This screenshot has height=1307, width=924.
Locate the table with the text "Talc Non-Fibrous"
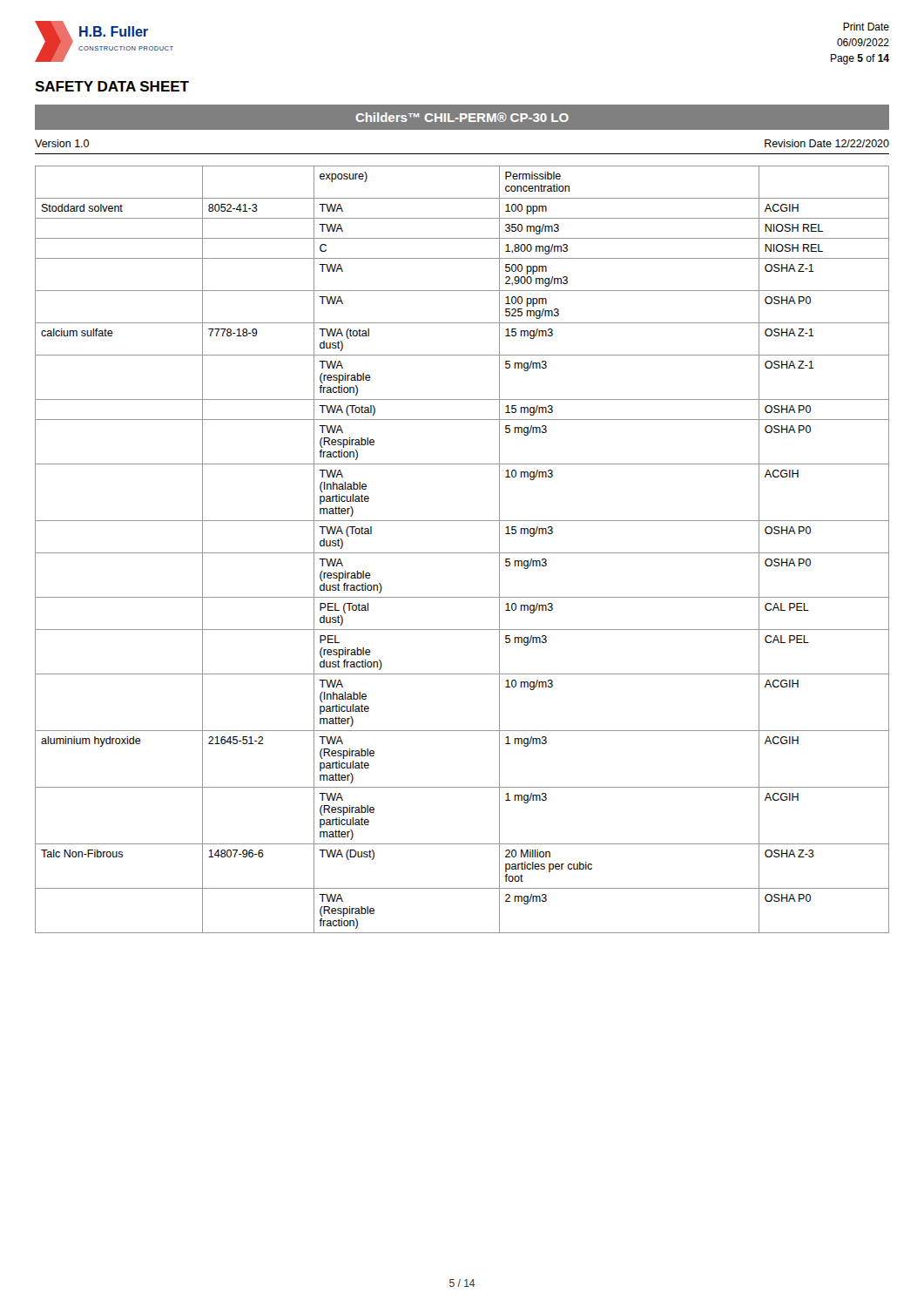(x=462, y=549)
